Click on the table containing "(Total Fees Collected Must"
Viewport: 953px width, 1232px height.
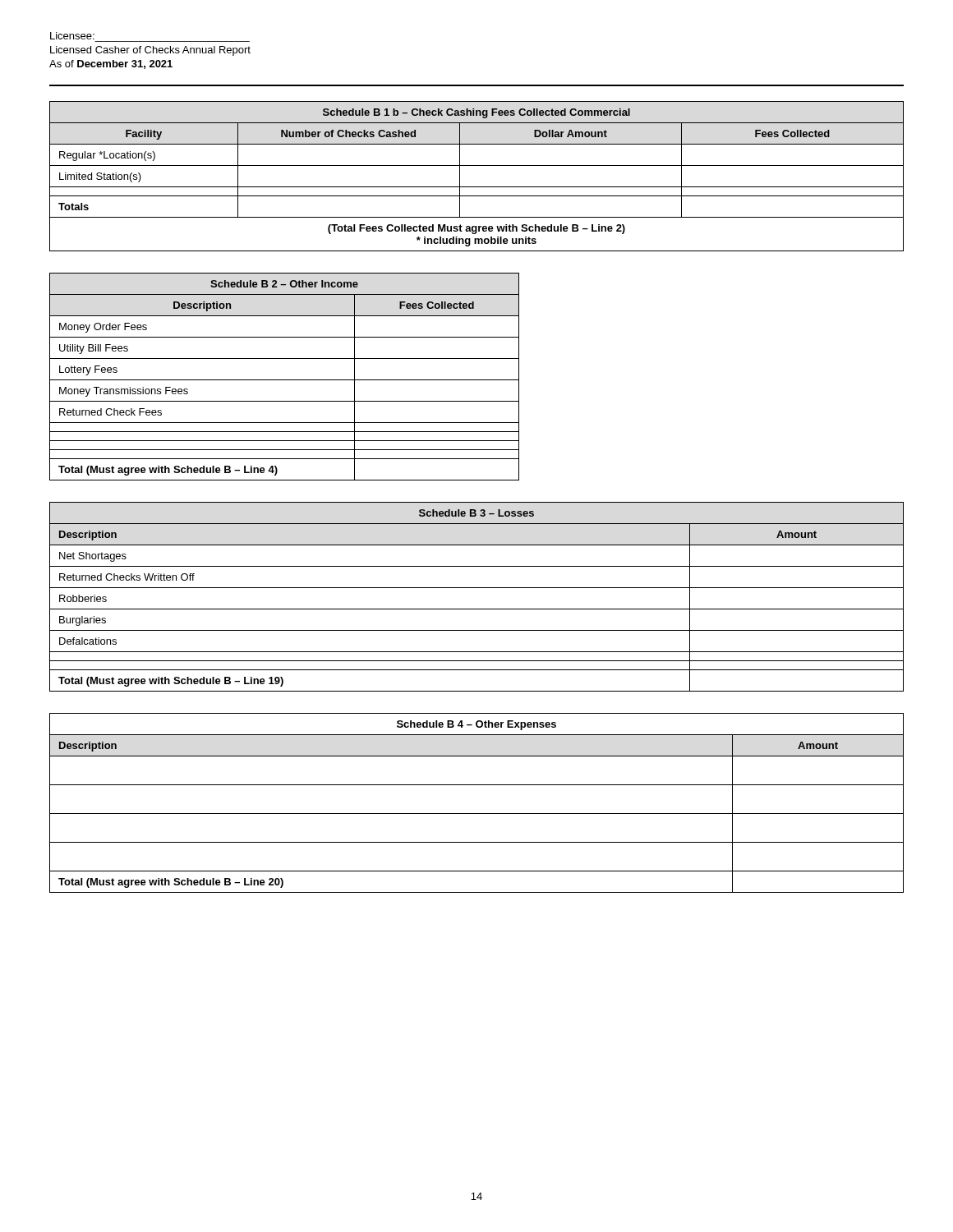[476, 176]
